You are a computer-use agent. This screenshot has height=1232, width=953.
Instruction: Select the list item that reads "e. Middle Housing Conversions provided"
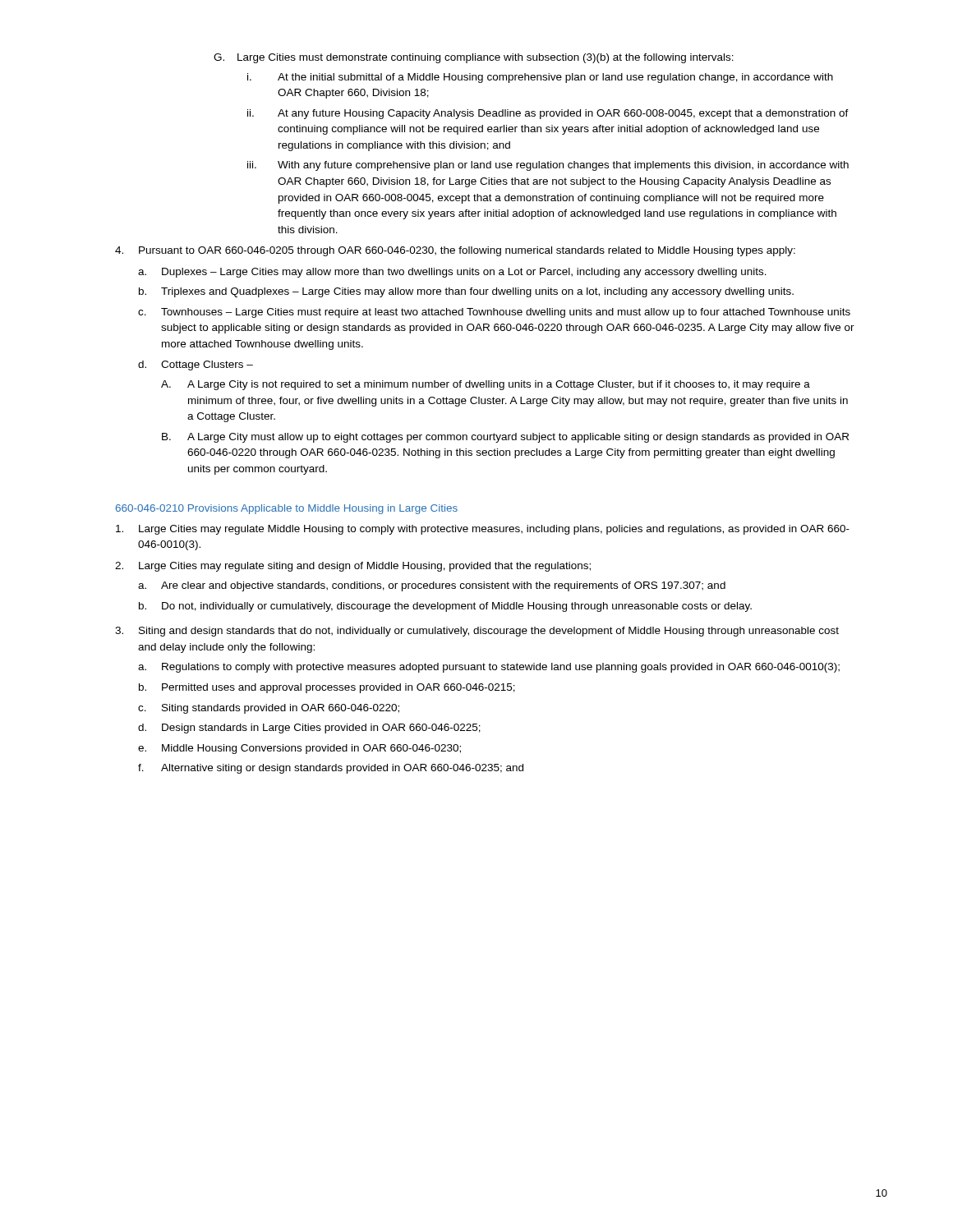(300, 748)
